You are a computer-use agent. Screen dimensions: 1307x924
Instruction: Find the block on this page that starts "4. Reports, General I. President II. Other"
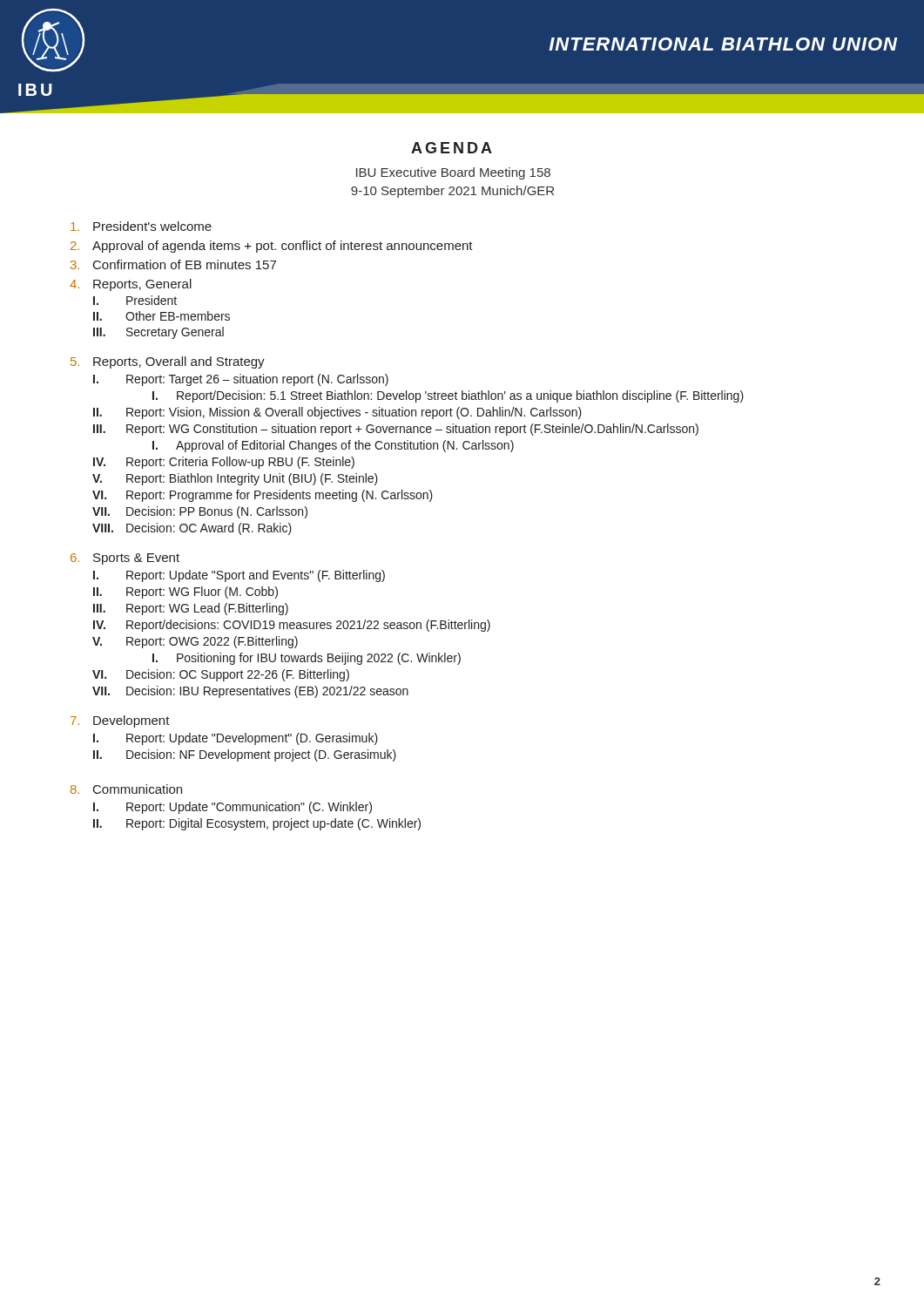(x=150, y=308)
